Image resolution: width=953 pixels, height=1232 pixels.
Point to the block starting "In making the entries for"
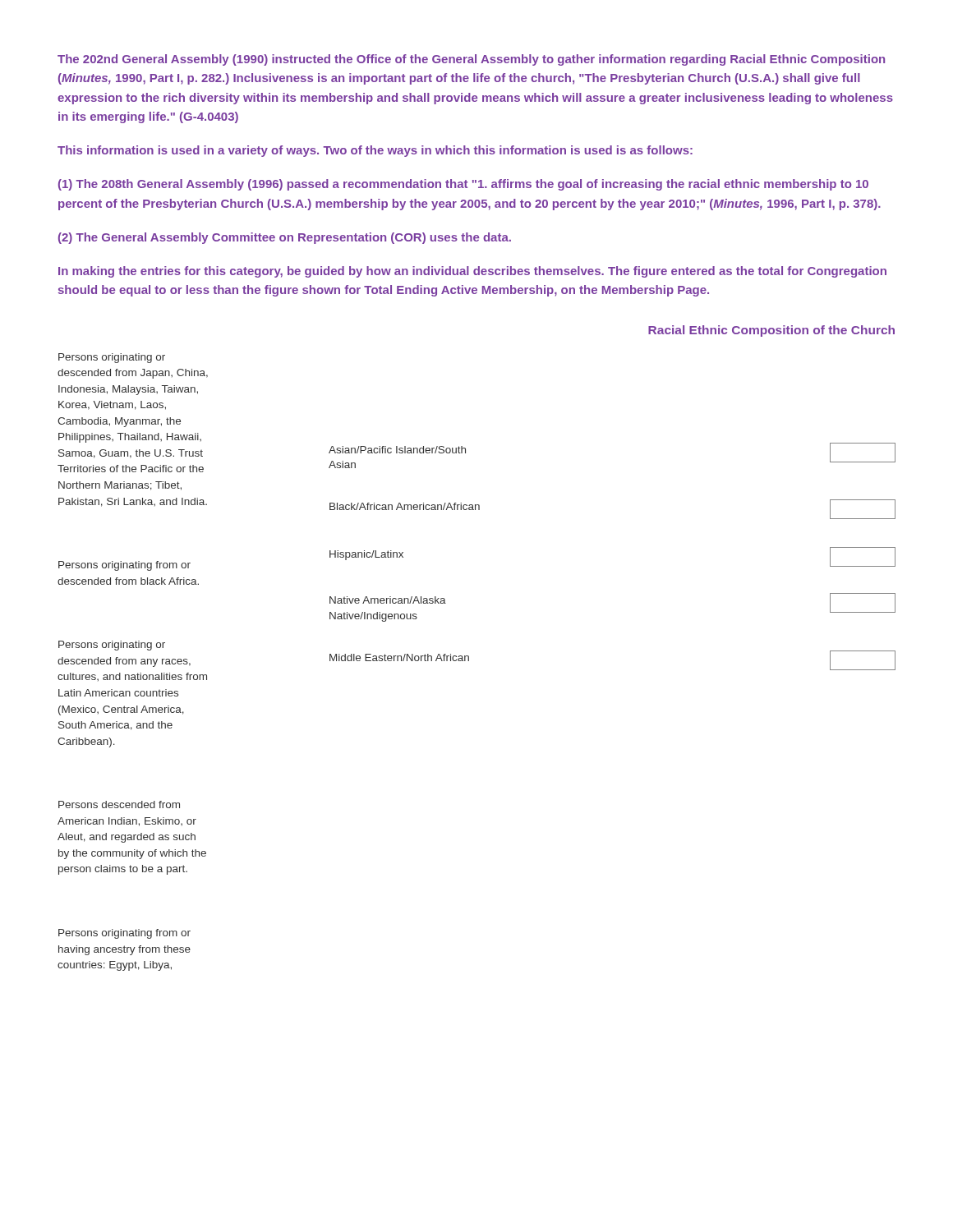tap(472, 280)
